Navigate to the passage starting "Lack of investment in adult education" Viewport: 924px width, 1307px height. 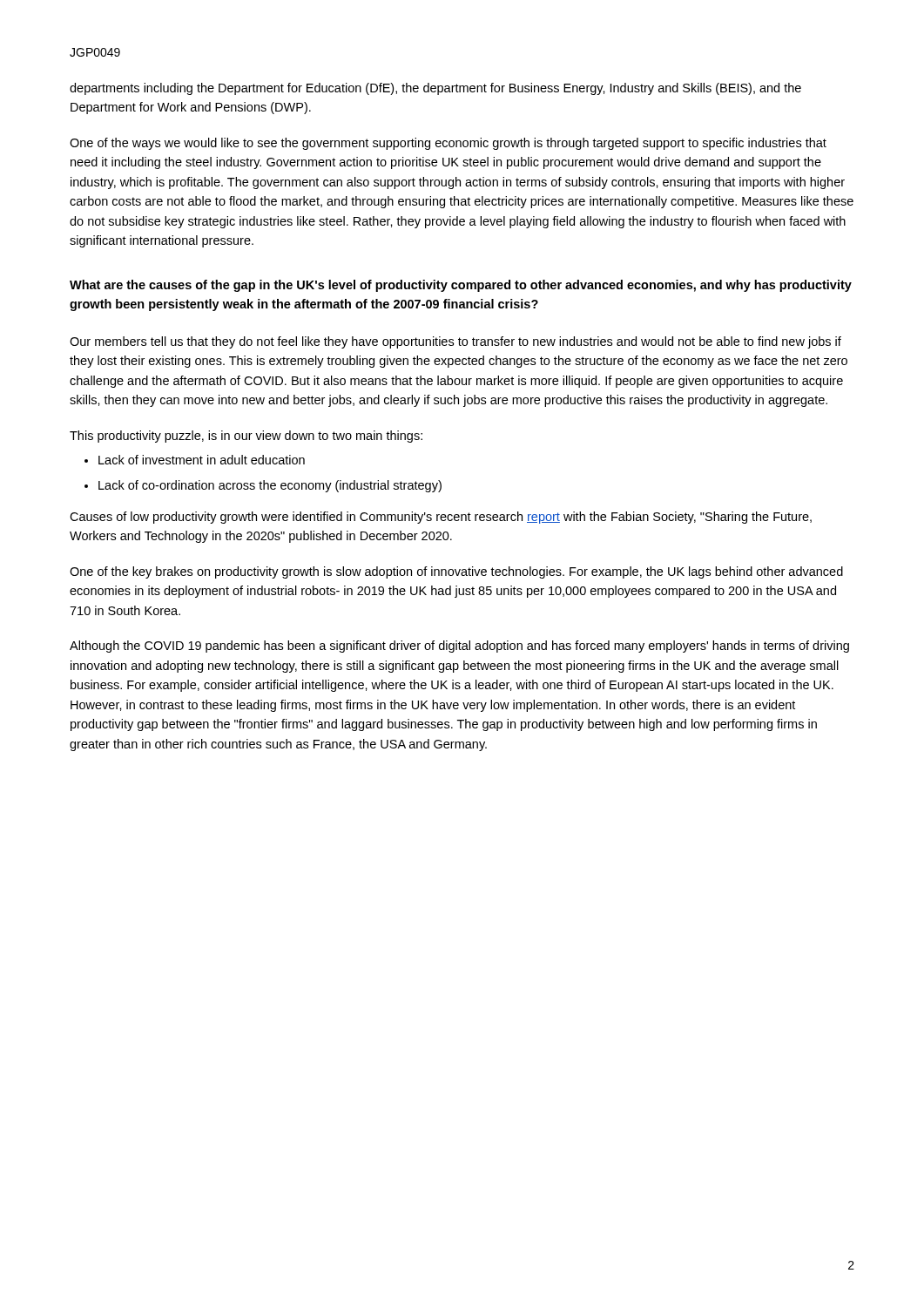pos(201,460)
